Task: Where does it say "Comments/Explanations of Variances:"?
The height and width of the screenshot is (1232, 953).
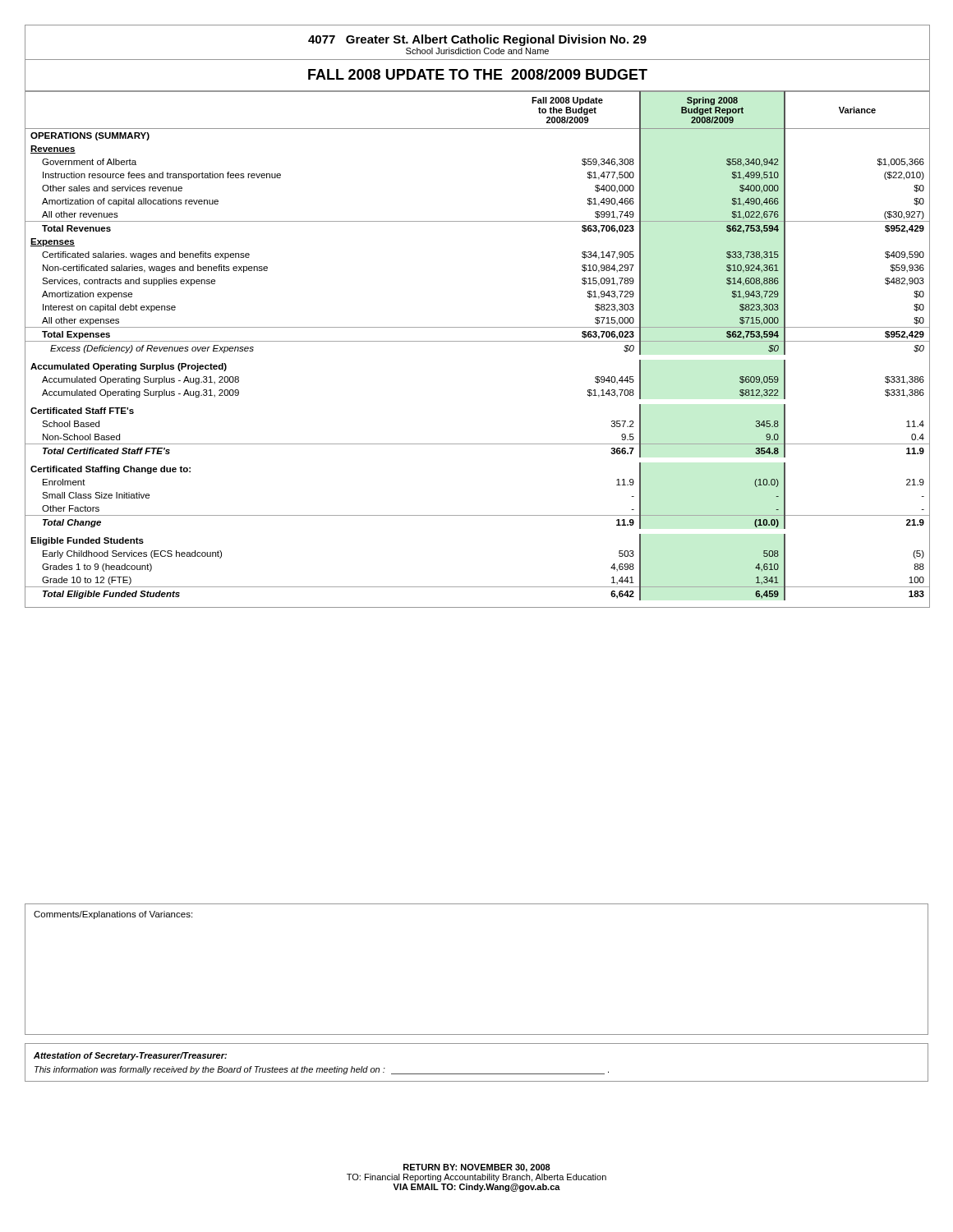Action: pyautogui.click(x=113, y=914)
